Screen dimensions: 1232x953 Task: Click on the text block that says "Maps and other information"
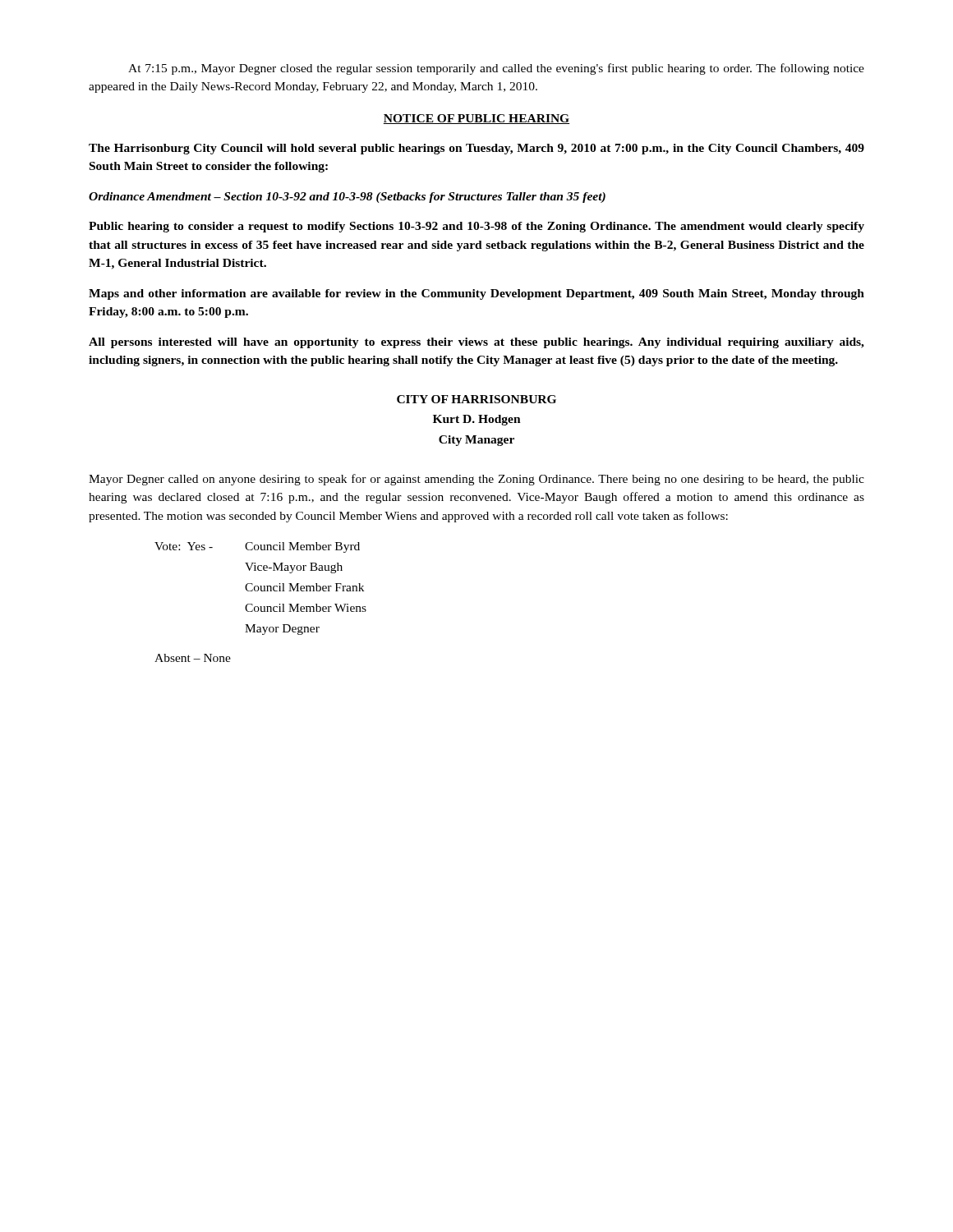[476, 302]
